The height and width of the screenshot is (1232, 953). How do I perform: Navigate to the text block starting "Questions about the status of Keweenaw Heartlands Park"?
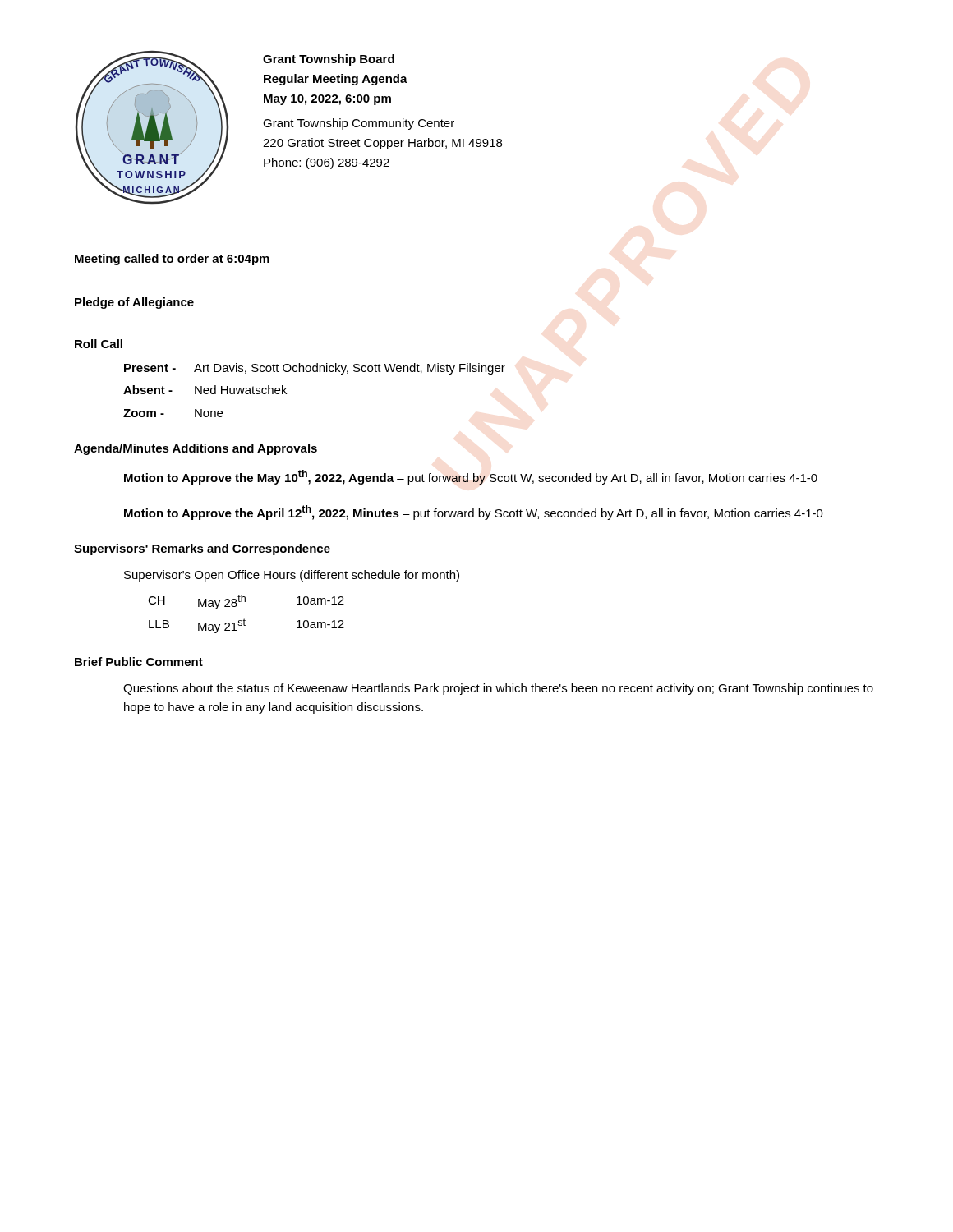(501, 697)
